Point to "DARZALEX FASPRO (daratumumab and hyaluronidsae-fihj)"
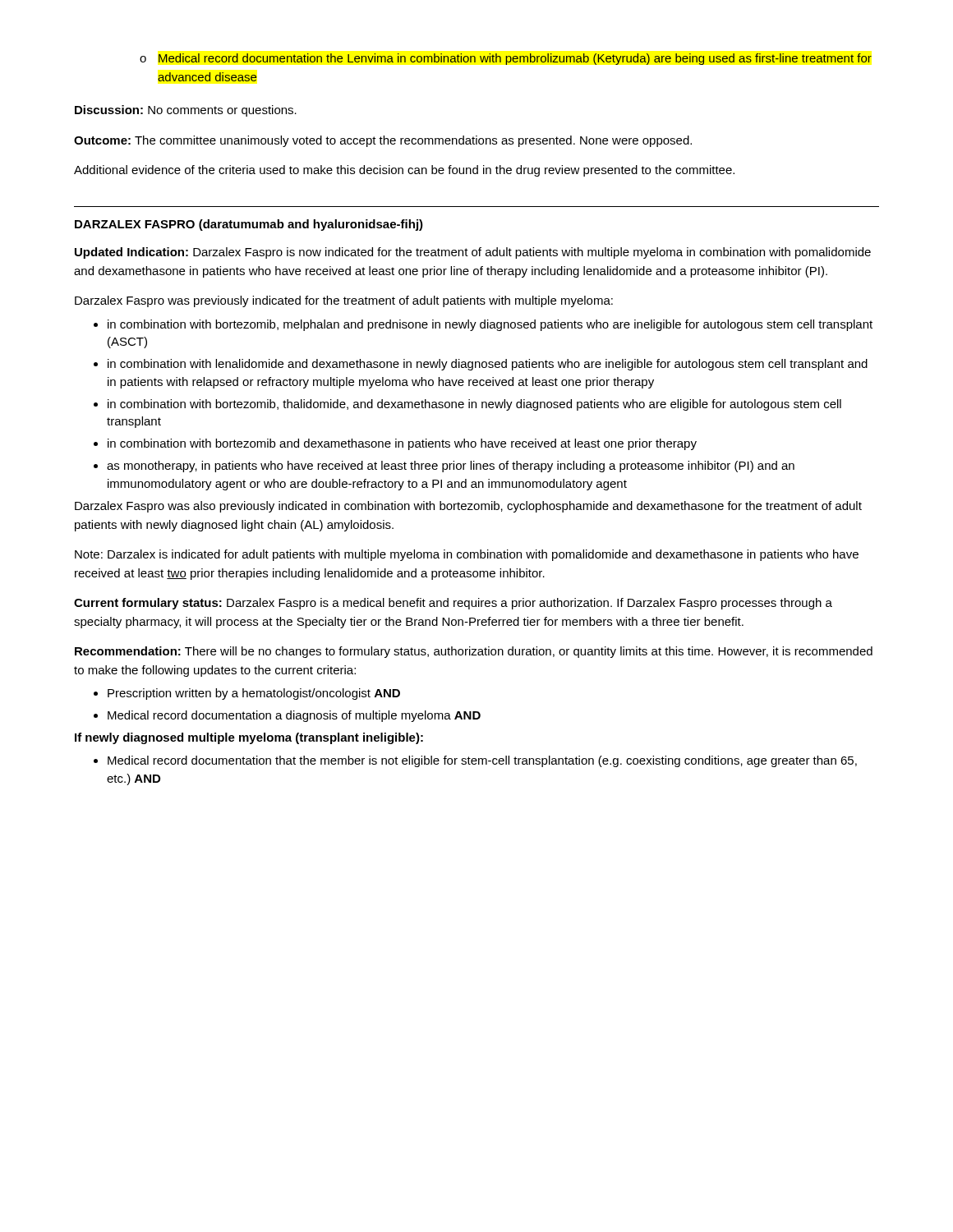953x1232 pixels. [x=249, y=225]
